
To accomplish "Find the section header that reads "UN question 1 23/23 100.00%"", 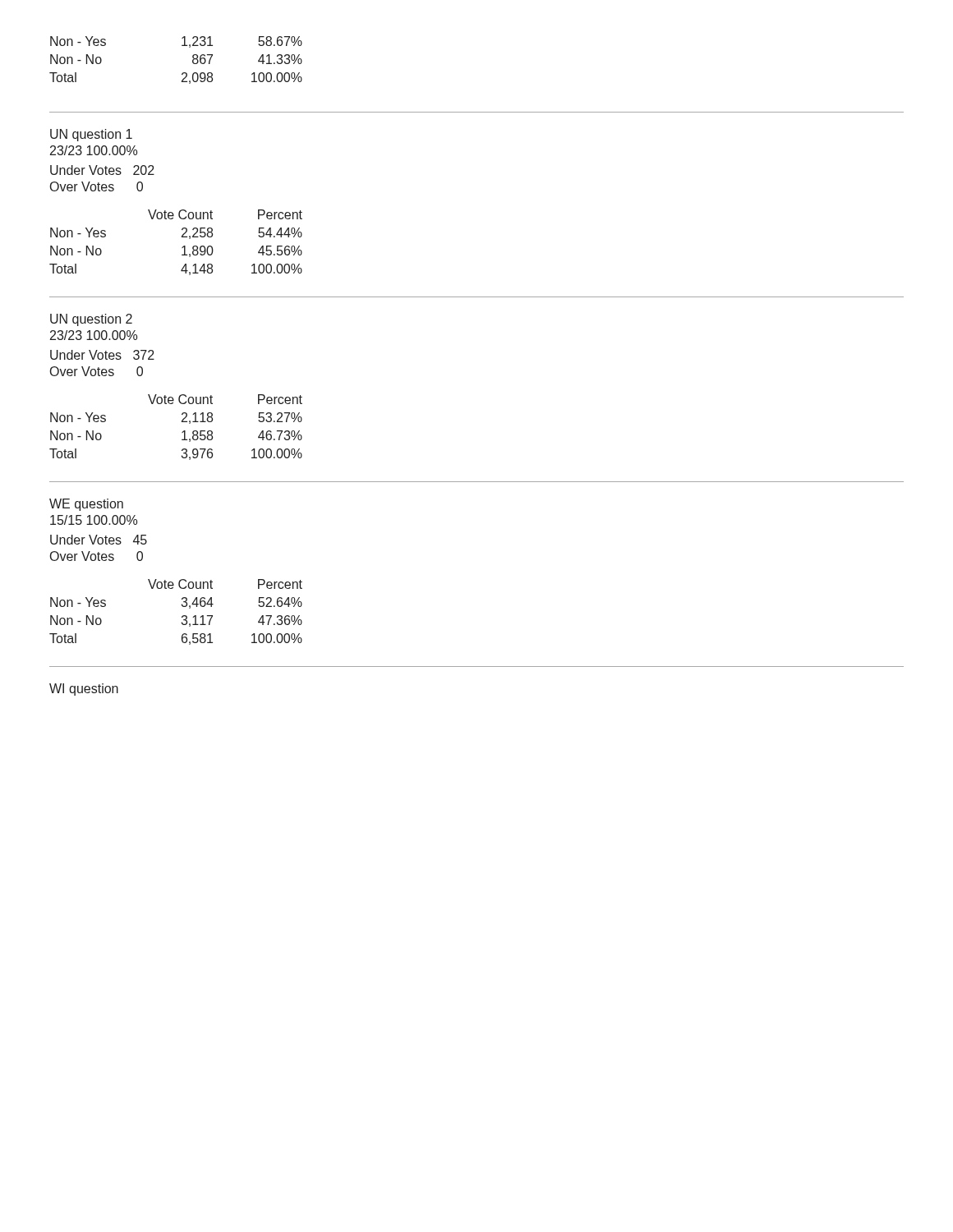I will click(91, 135).
